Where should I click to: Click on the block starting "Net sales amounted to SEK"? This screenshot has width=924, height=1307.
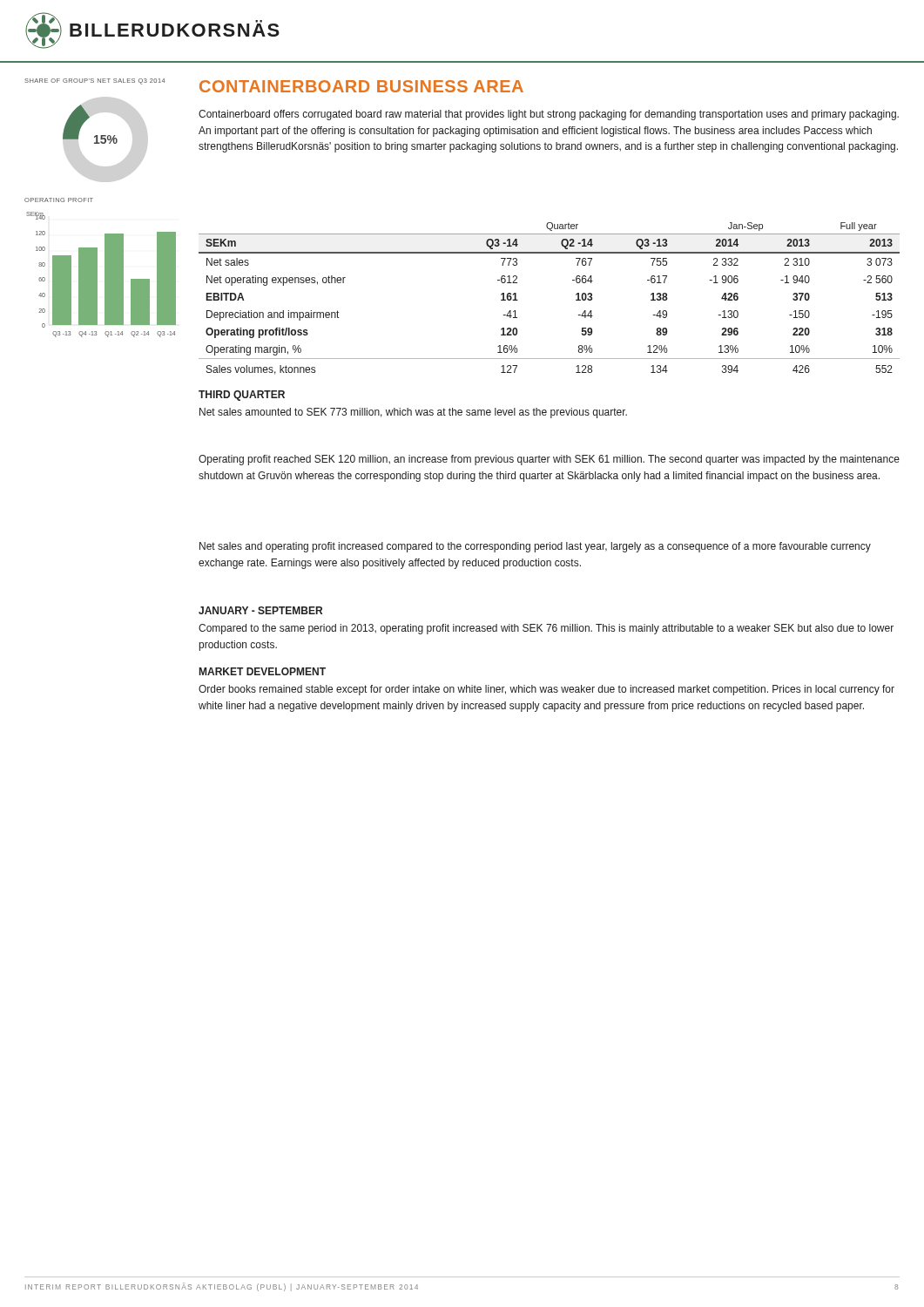[x=413, y=412]
